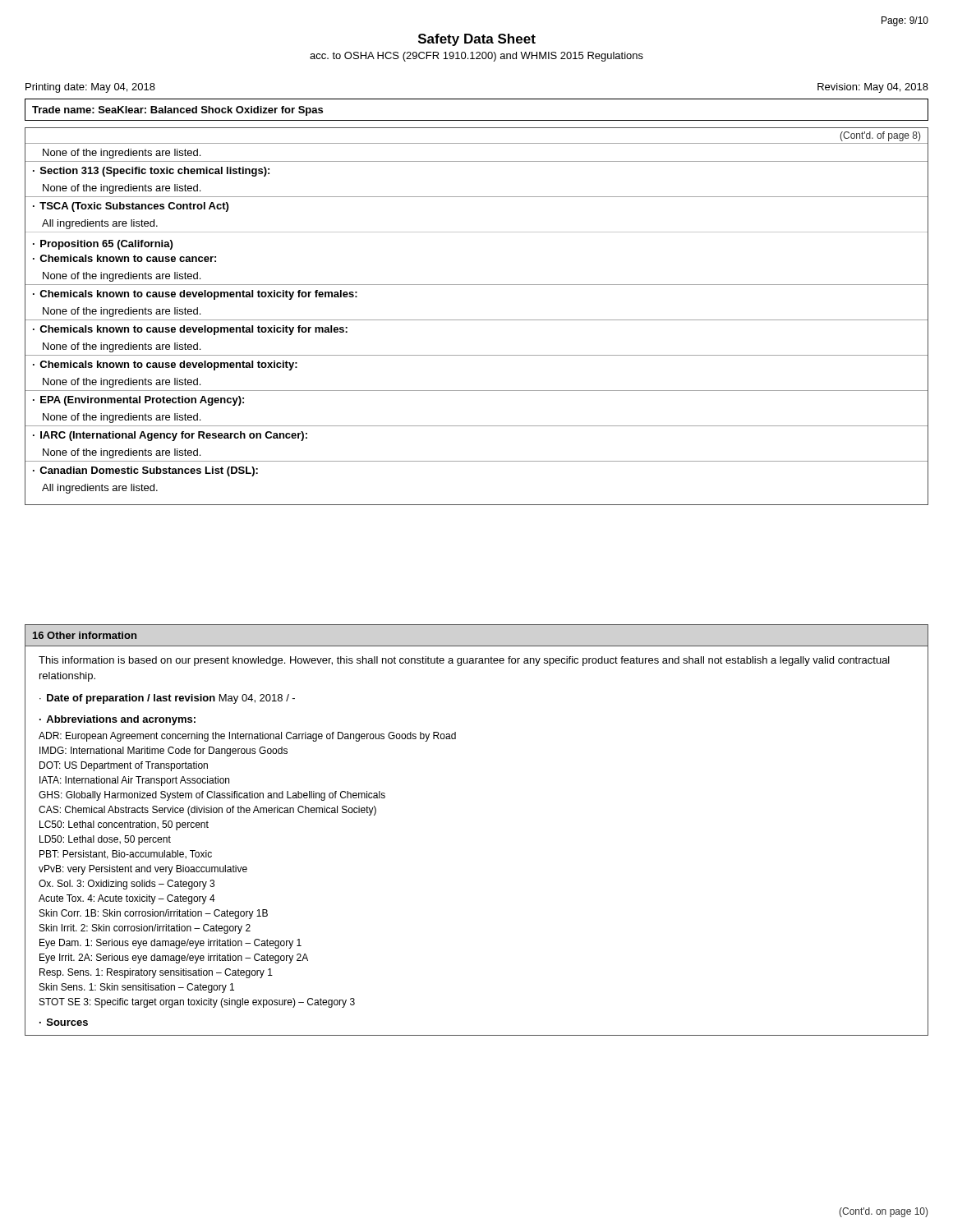
Task: Select the text block that says "Revision: May 04,"
Action: tap(873, 87)
